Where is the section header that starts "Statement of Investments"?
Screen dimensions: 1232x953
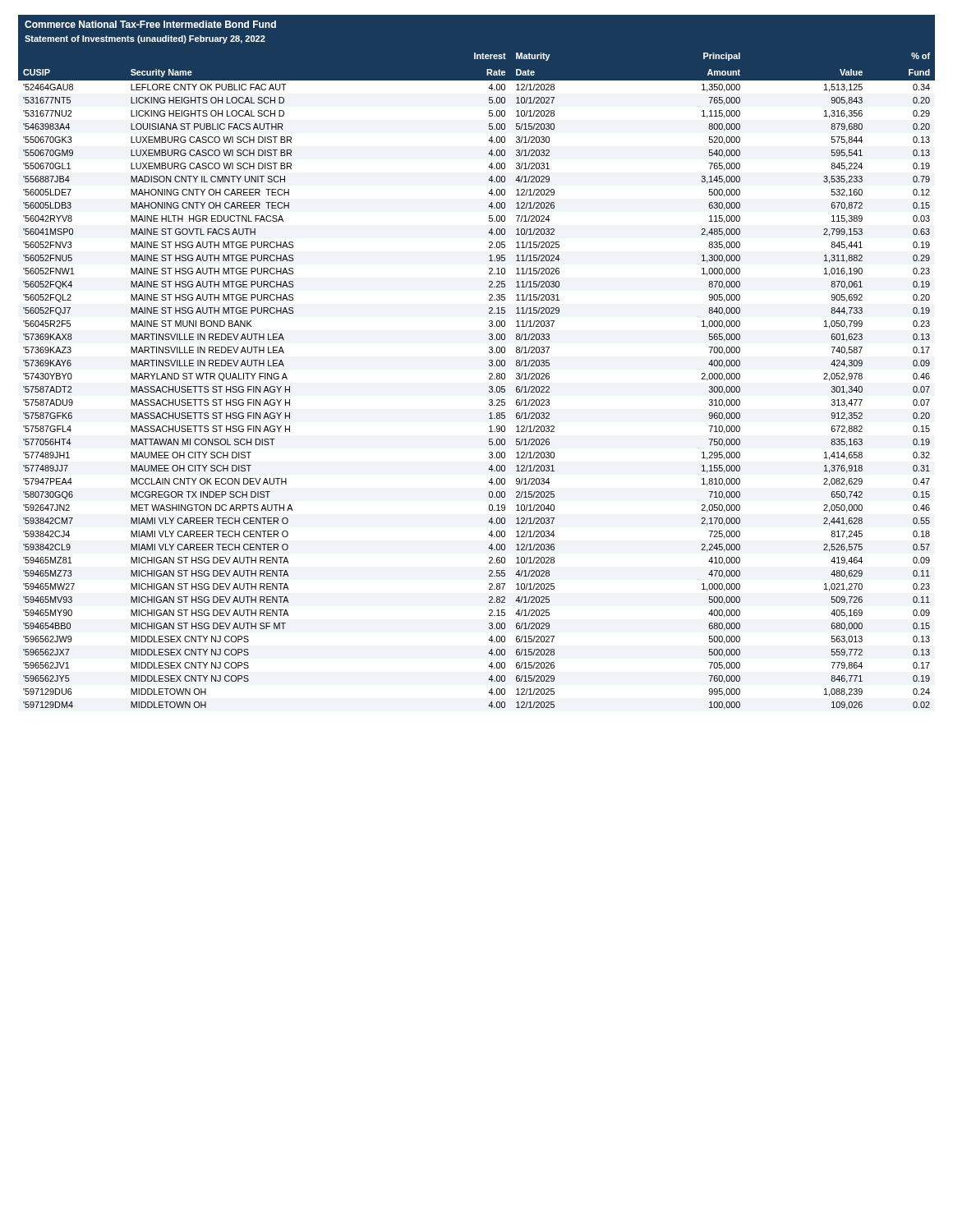(145, 39)
